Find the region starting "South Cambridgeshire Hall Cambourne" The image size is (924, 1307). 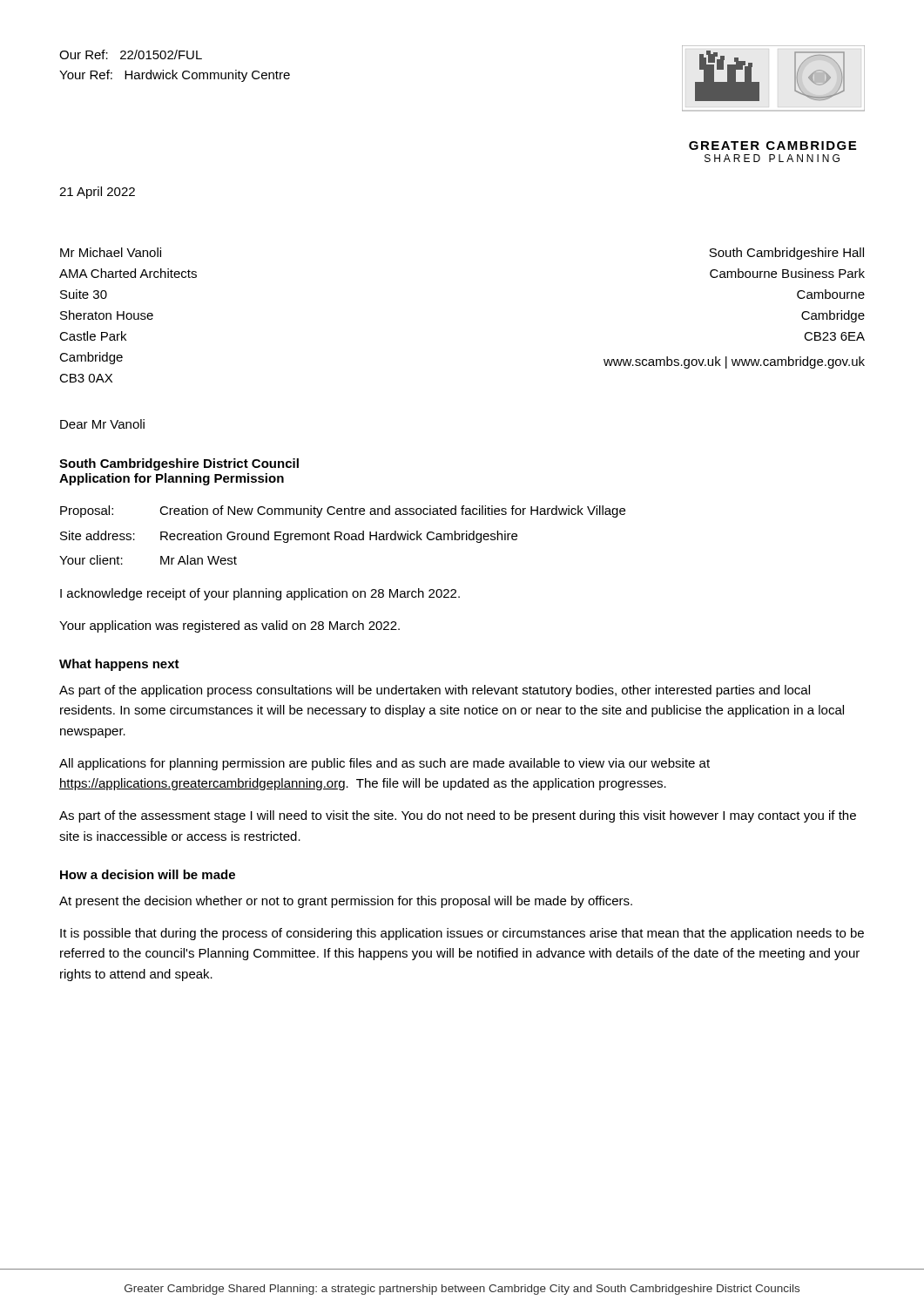(787, 294)
